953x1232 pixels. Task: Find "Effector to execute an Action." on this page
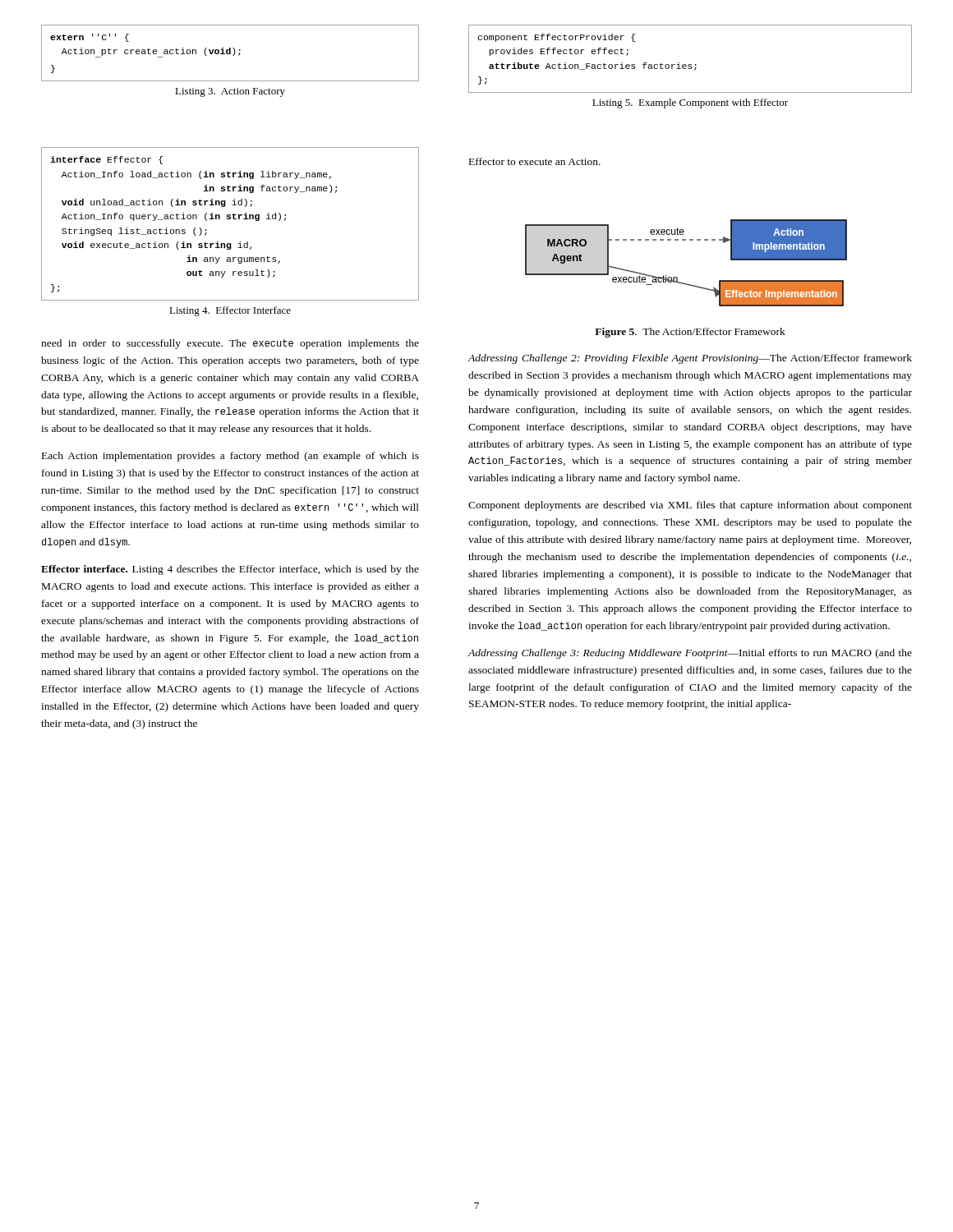pos(535,161)
